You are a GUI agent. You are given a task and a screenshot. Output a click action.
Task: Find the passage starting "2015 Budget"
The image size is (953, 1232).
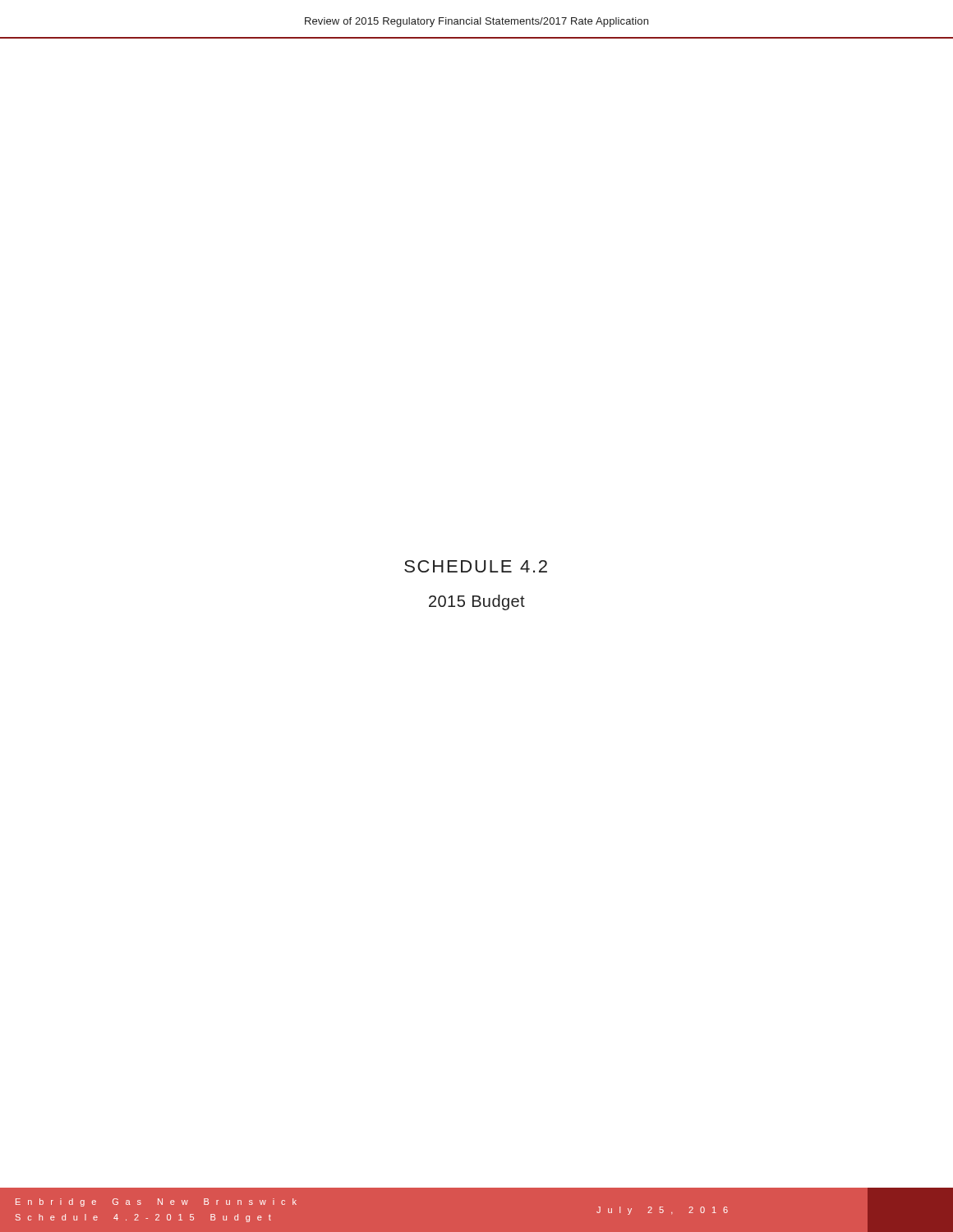point(476,601)
